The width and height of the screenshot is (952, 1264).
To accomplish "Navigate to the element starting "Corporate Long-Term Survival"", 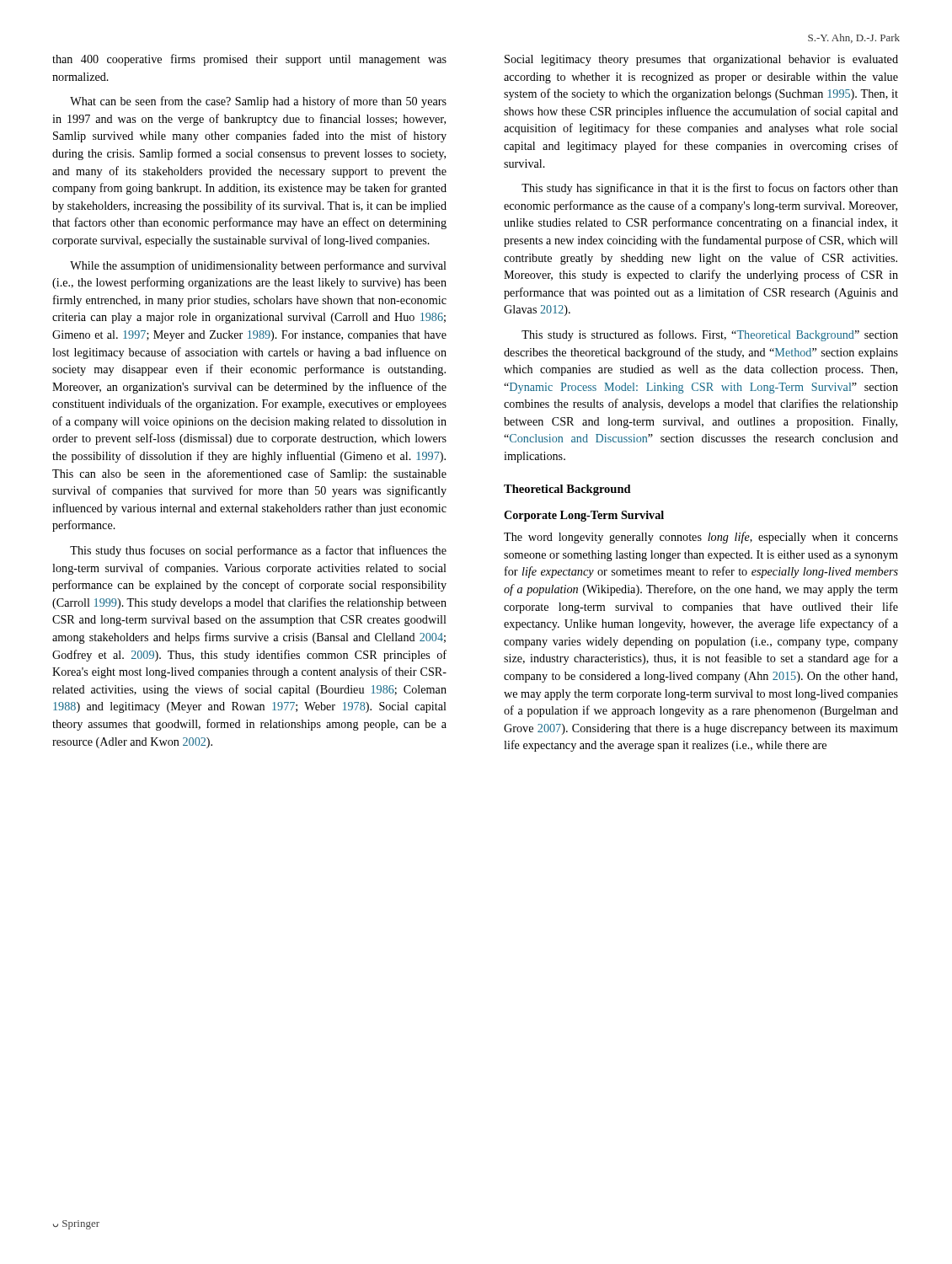I will [584, 515].
